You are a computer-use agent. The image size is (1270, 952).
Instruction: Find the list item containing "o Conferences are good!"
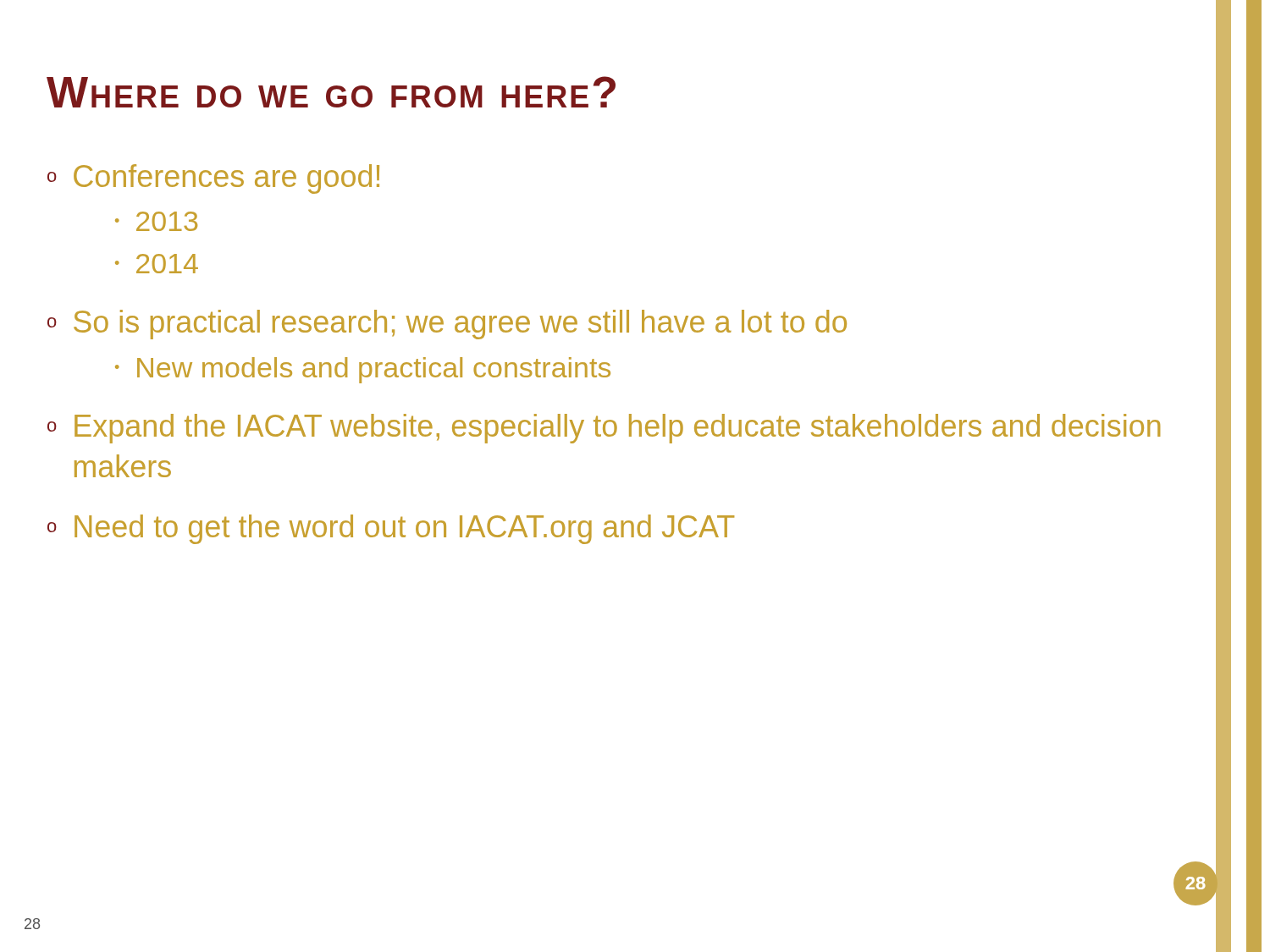coord(214,177)
